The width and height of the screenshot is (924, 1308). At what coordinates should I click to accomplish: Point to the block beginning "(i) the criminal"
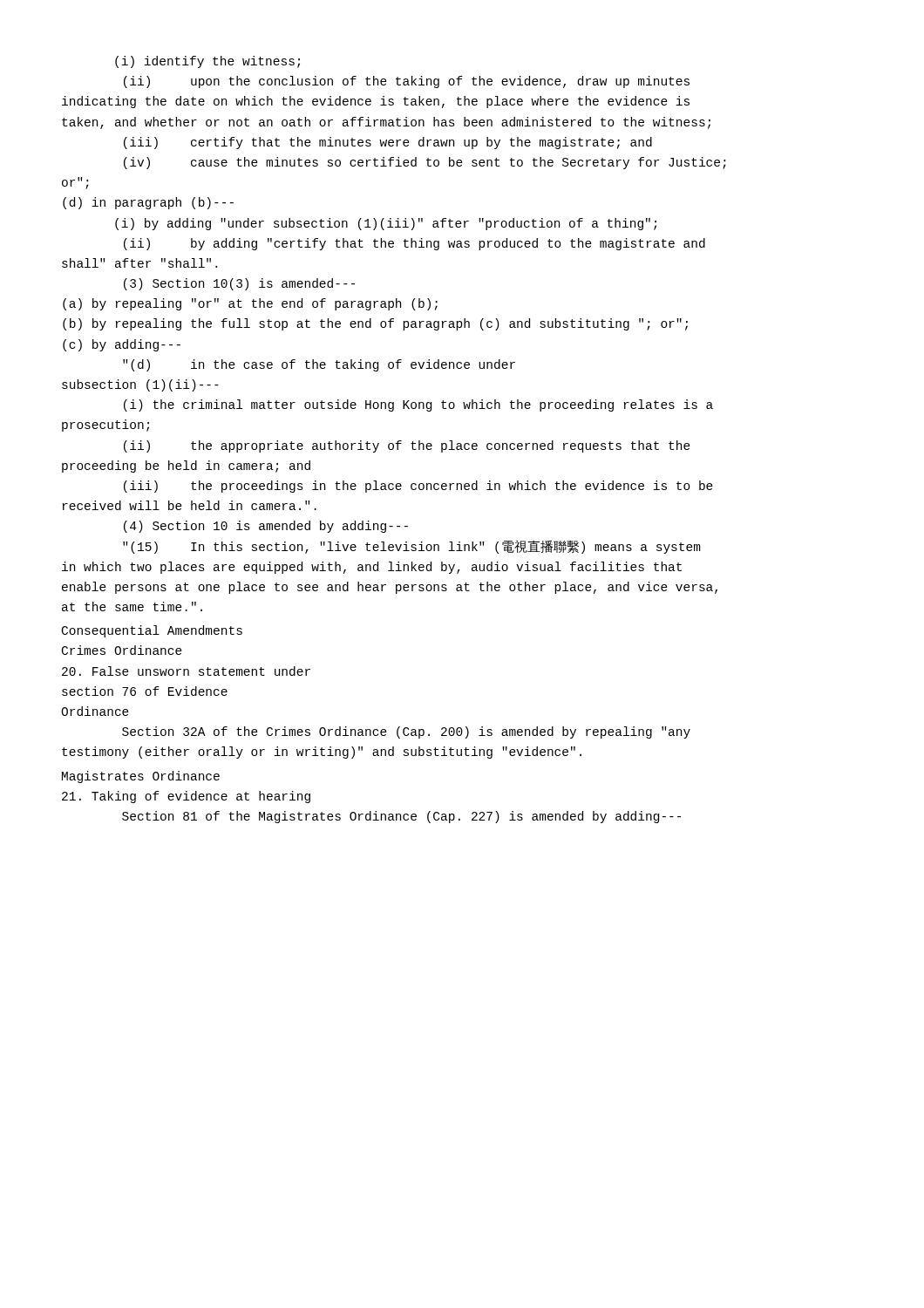[x=387, y=416]
